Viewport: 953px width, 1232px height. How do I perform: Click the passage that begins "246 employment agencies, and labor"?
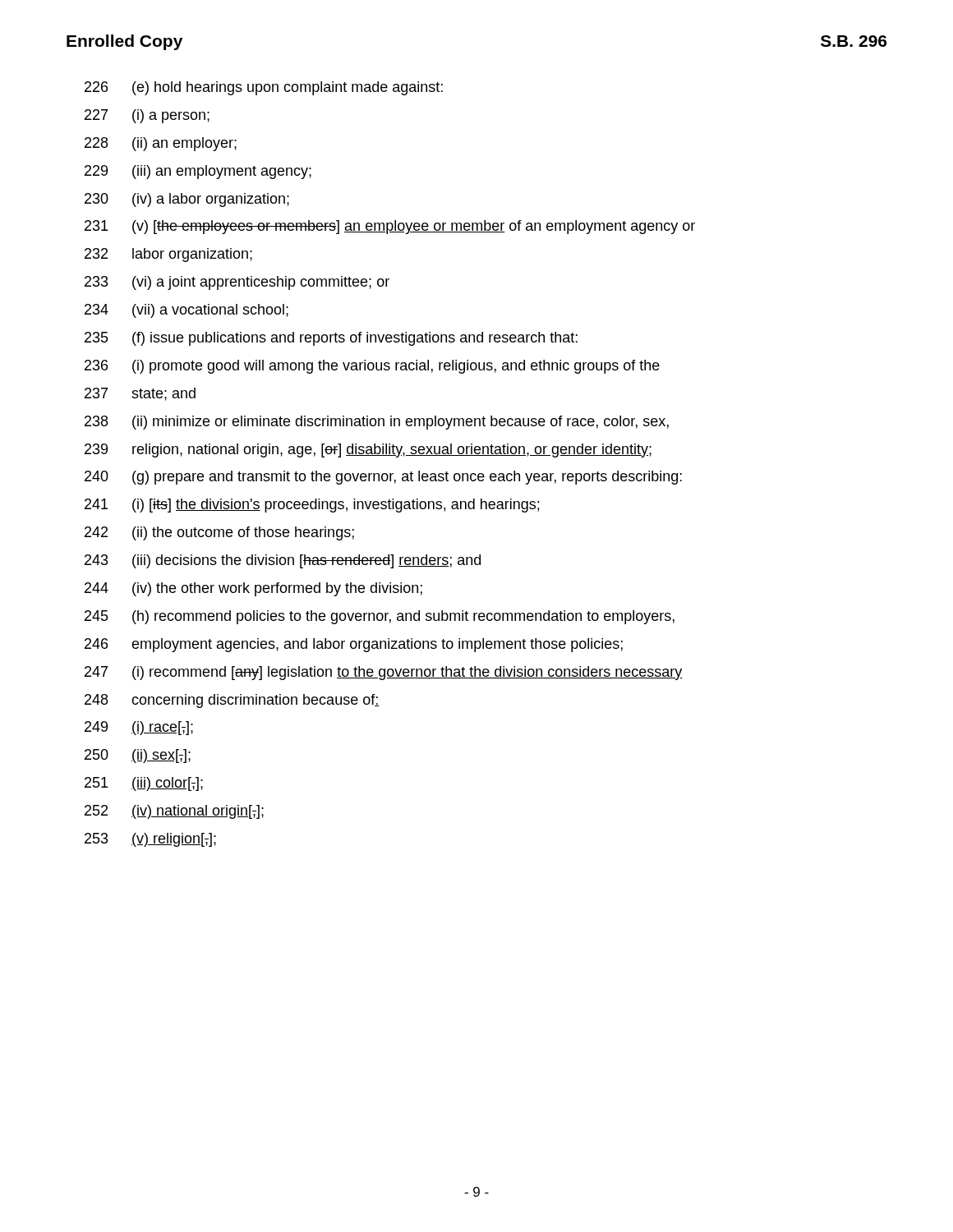pyautogui.click(x=476, y=645)
